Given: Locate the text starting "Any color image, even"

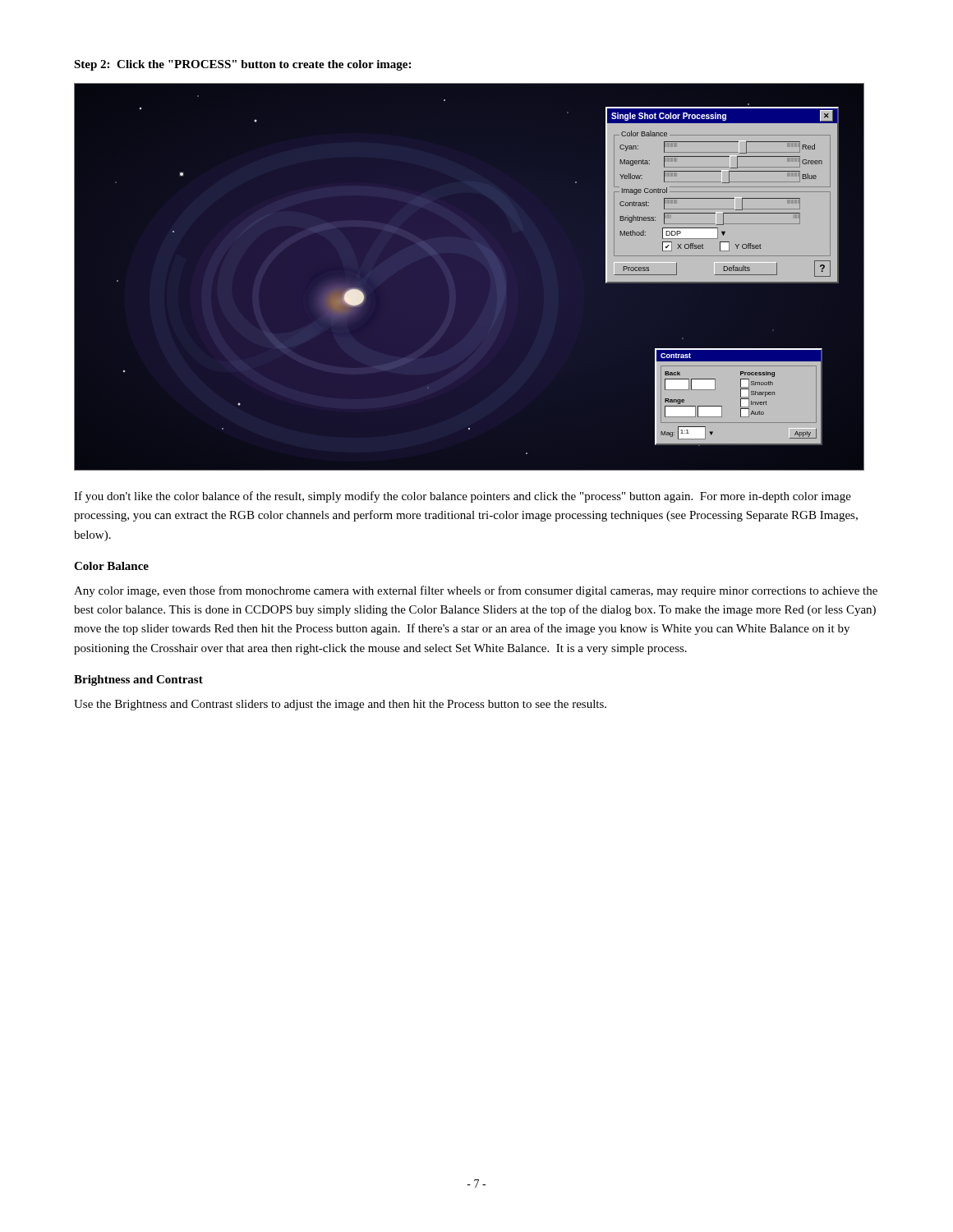Looking at the screenshot, I should click(476, 619).
